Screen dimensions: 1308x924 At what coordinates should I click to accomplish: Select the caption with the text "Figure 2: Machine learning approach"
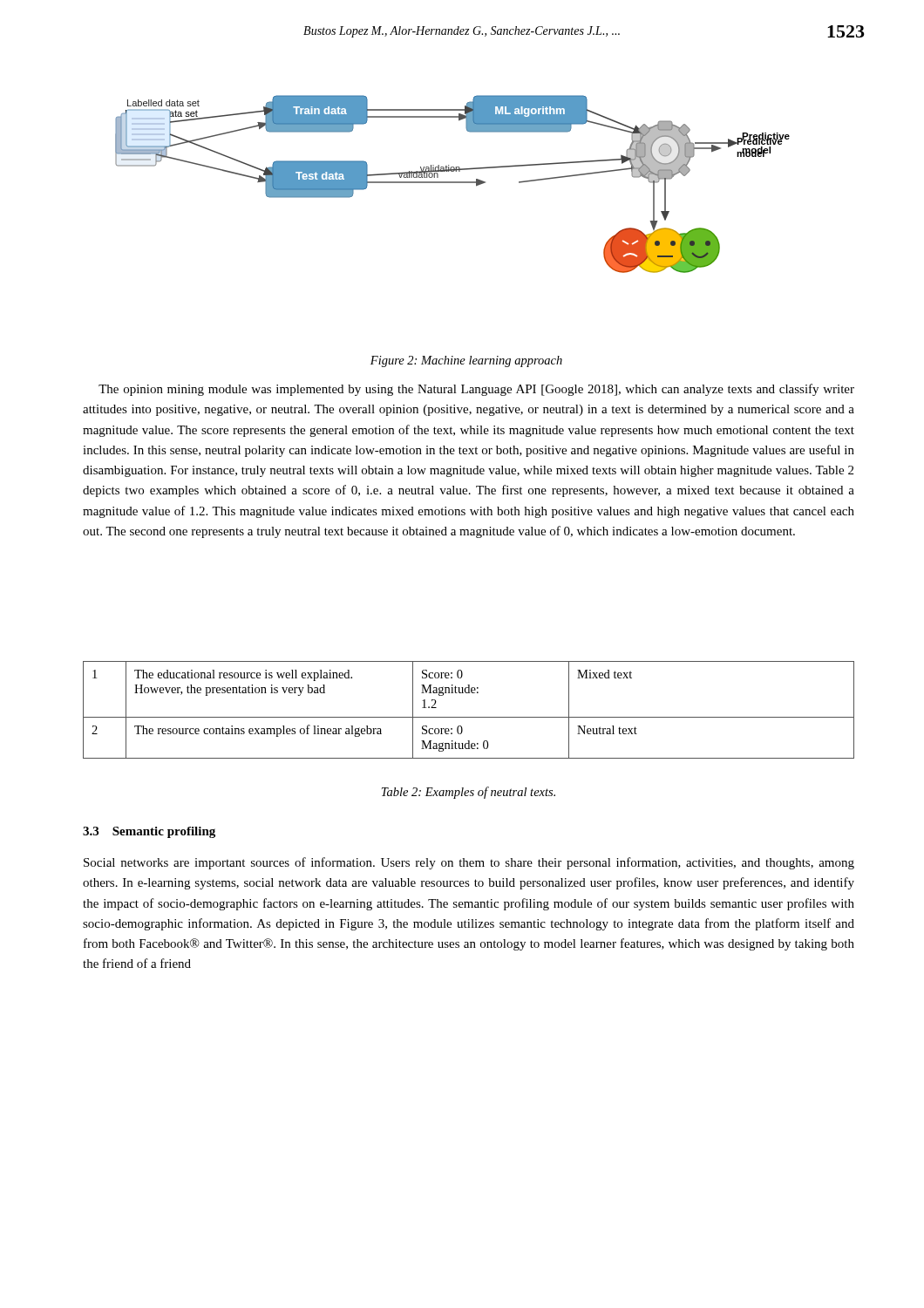tap(466, 360)
